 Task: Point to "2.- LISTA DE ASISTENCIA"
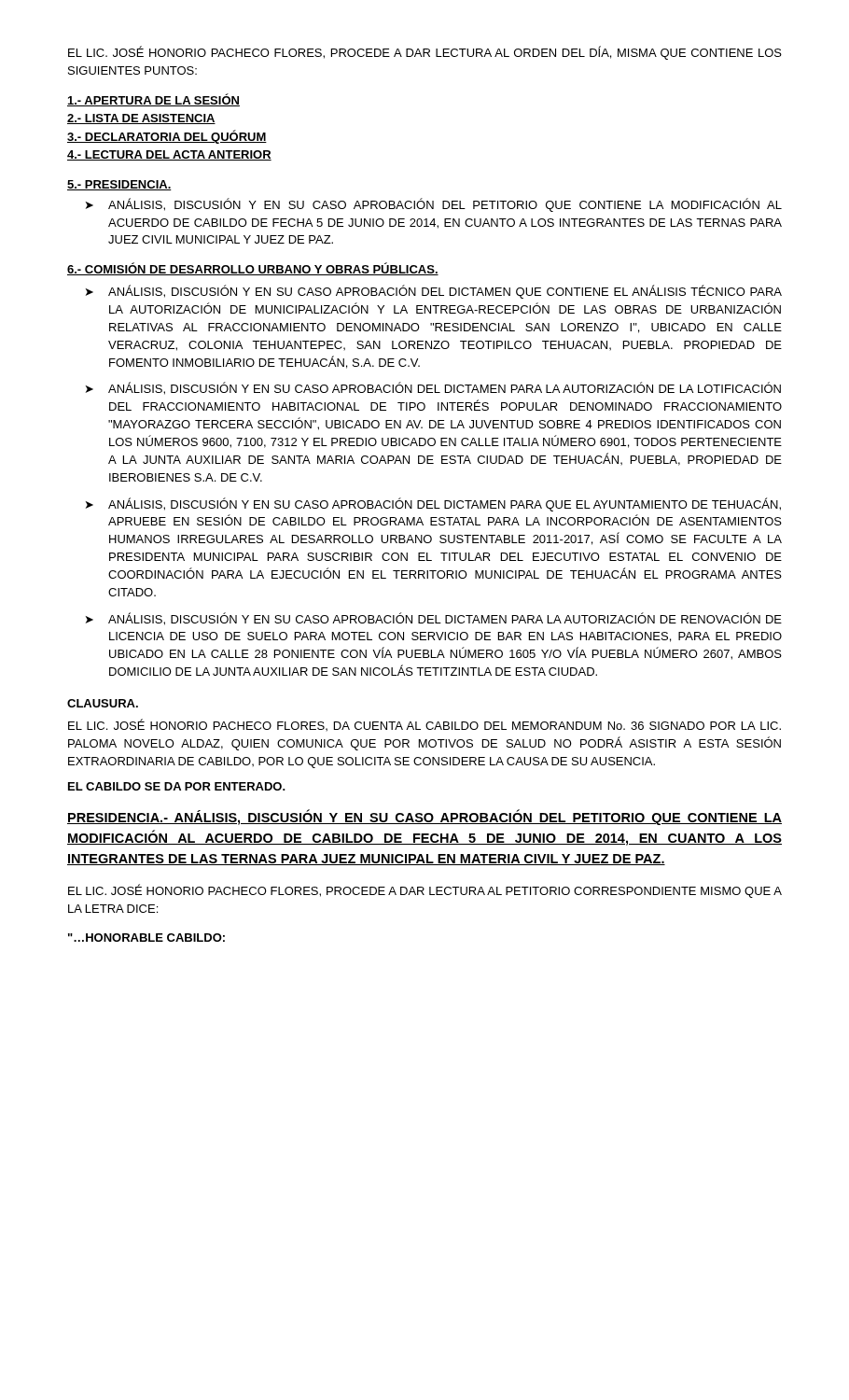[141, 118]
